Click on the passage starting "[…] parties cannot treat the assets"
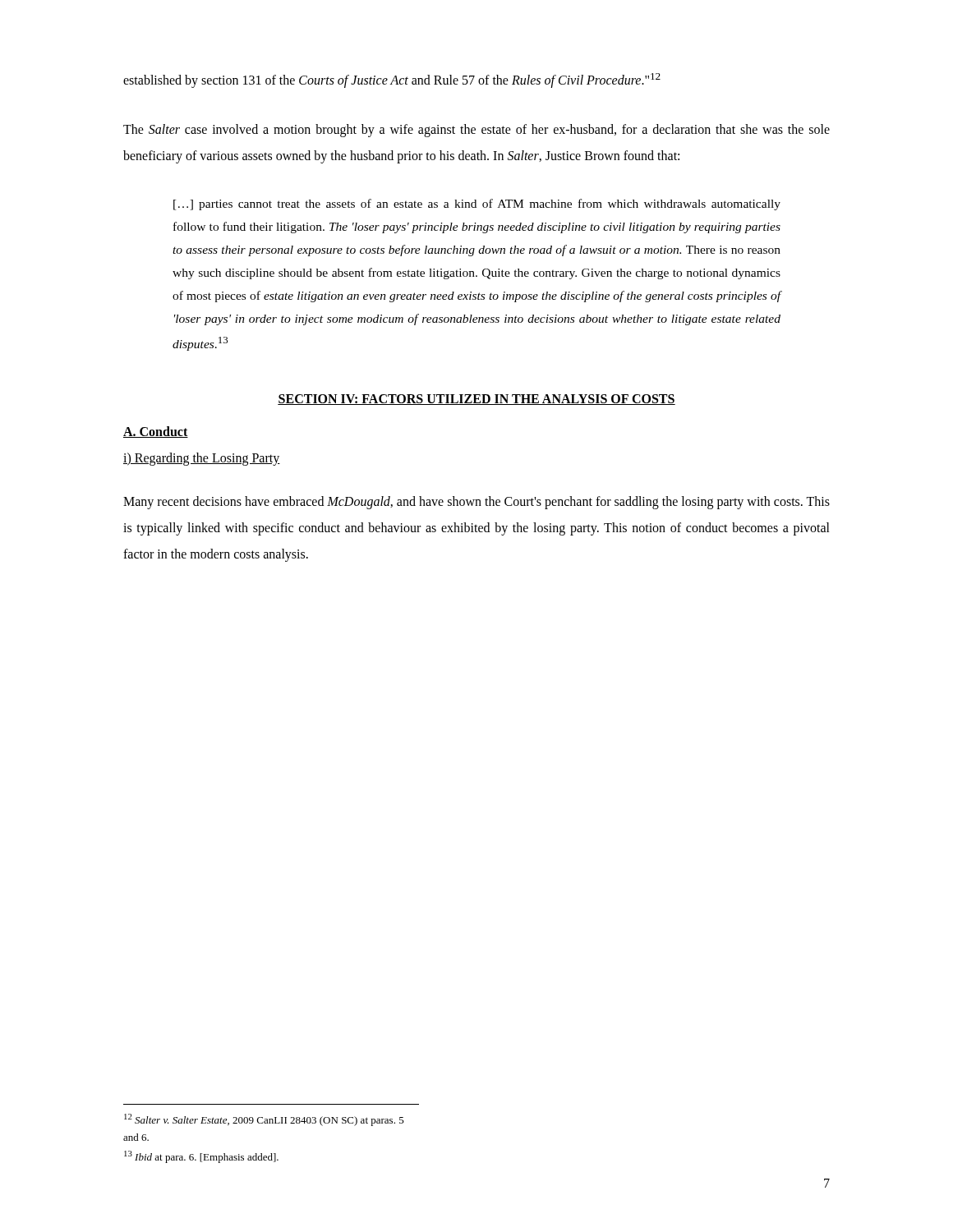953x1232 pixels. [476, 274]
